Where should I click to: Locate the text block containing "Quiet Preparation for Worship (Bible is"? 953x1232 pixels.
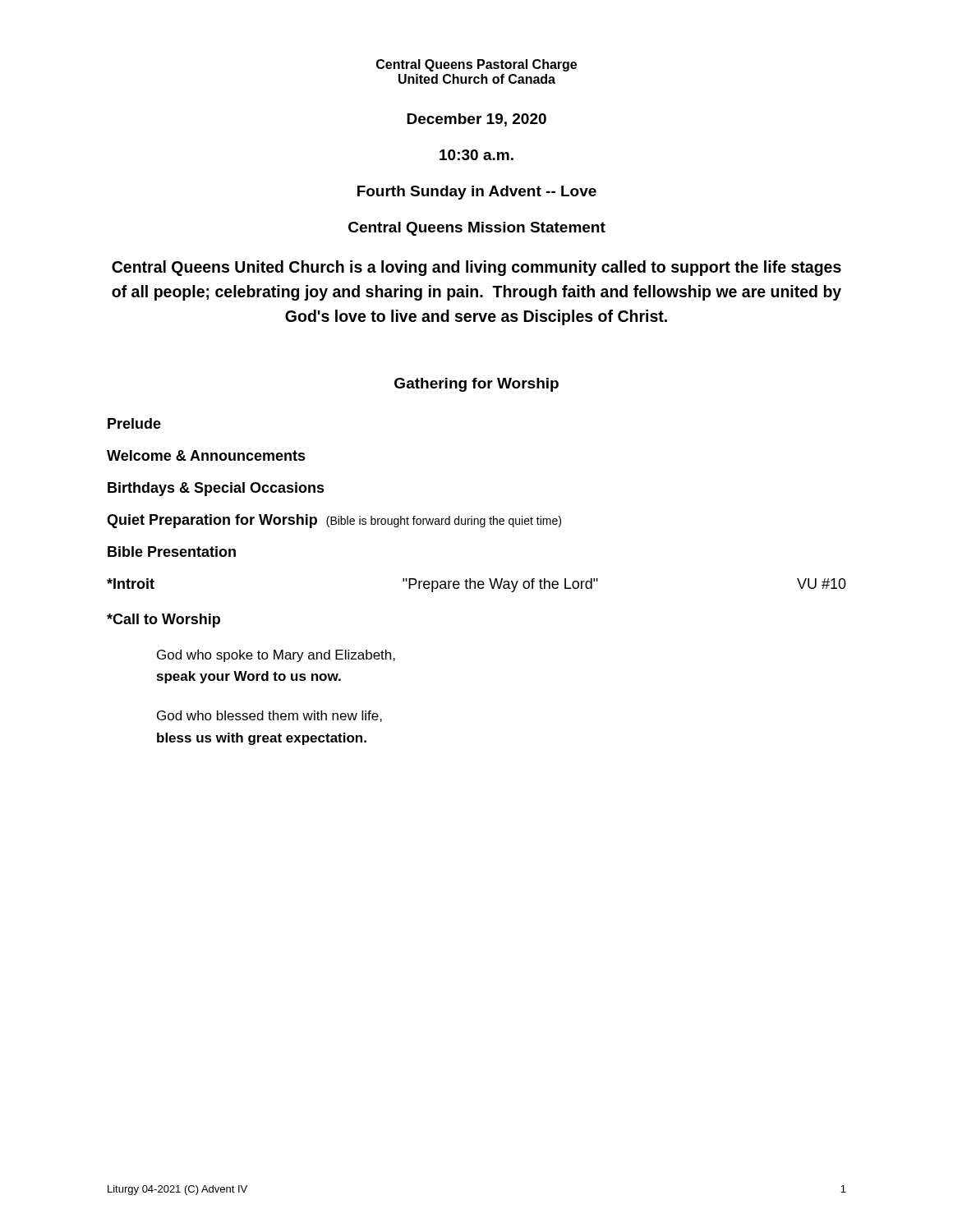coord(334,520)
